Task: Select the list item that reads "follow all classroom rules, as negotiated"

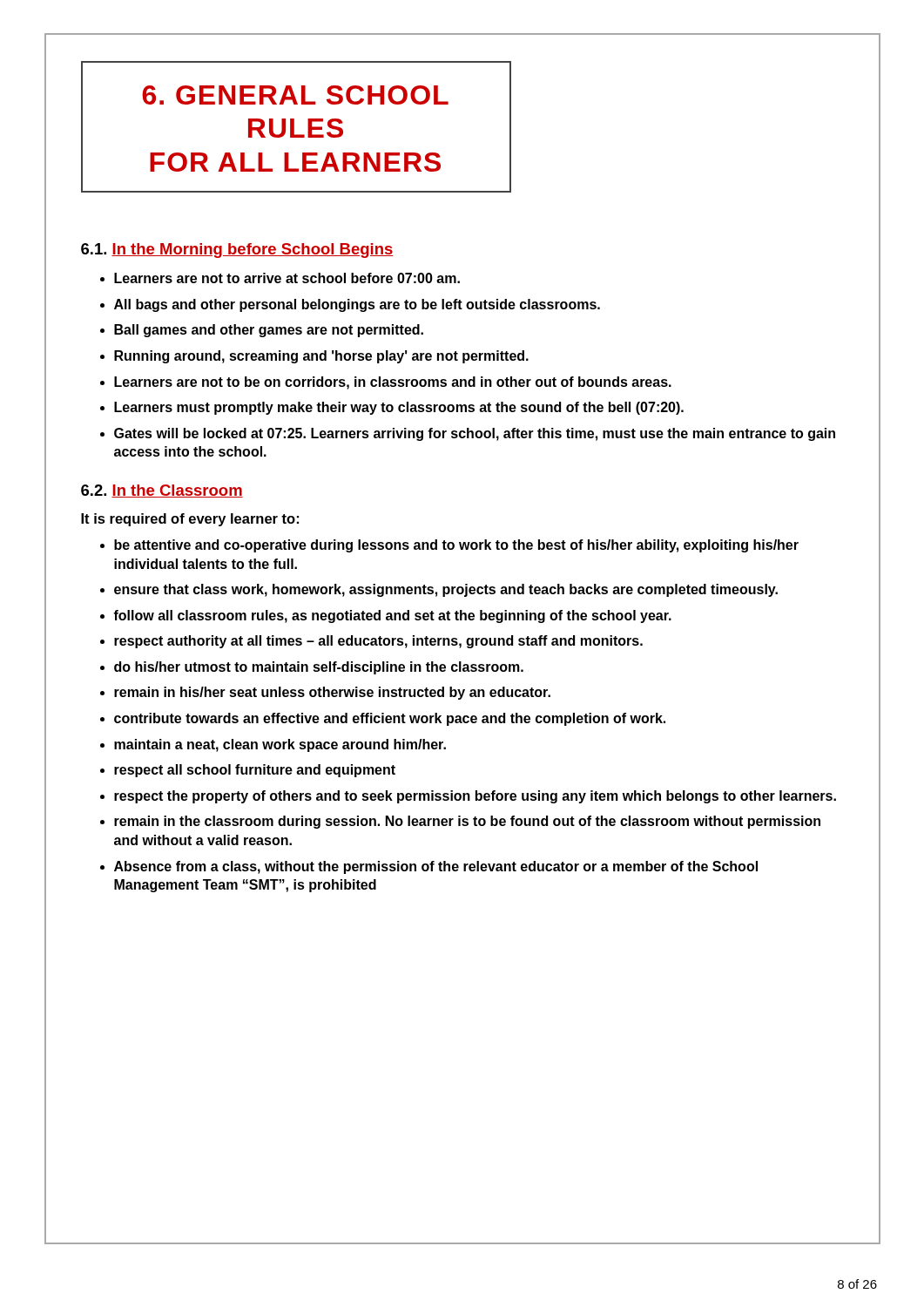Action: (393, 615)
